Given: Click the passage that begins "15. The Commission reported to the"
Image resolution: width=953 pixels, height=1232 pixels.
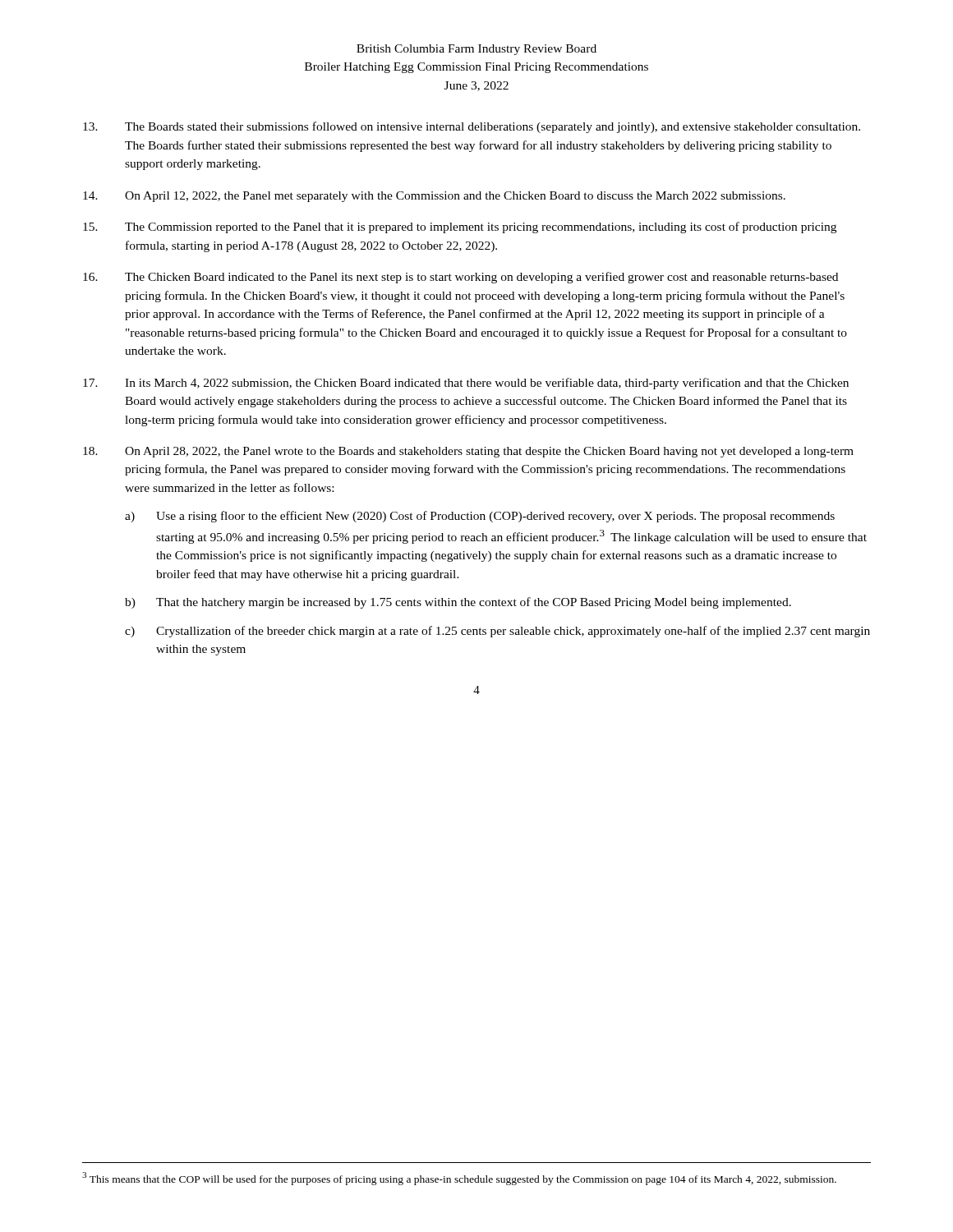Looking at the screenshot, I should click(x=476, y=236).
